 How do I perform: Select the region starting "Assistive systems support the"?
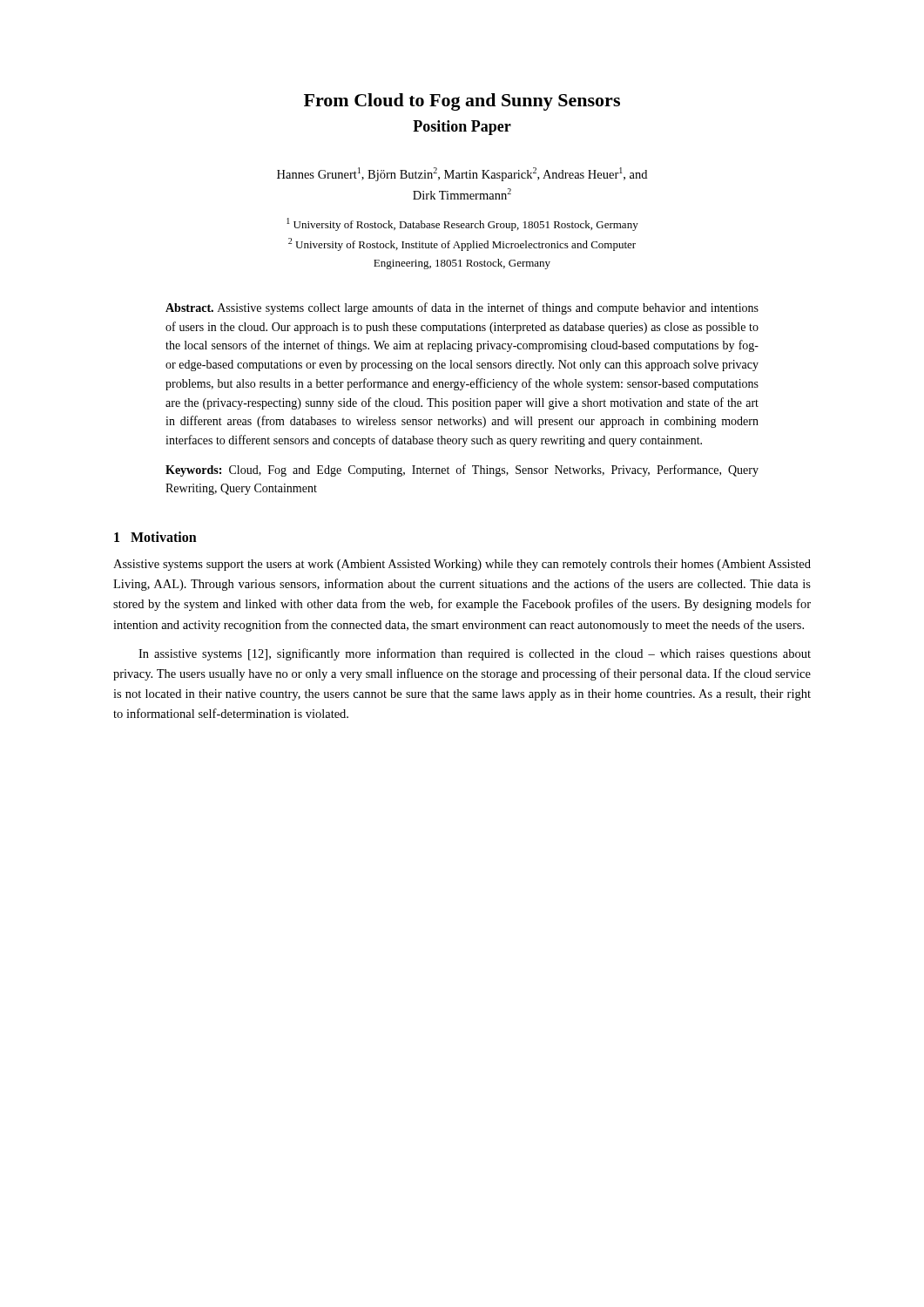462,594
